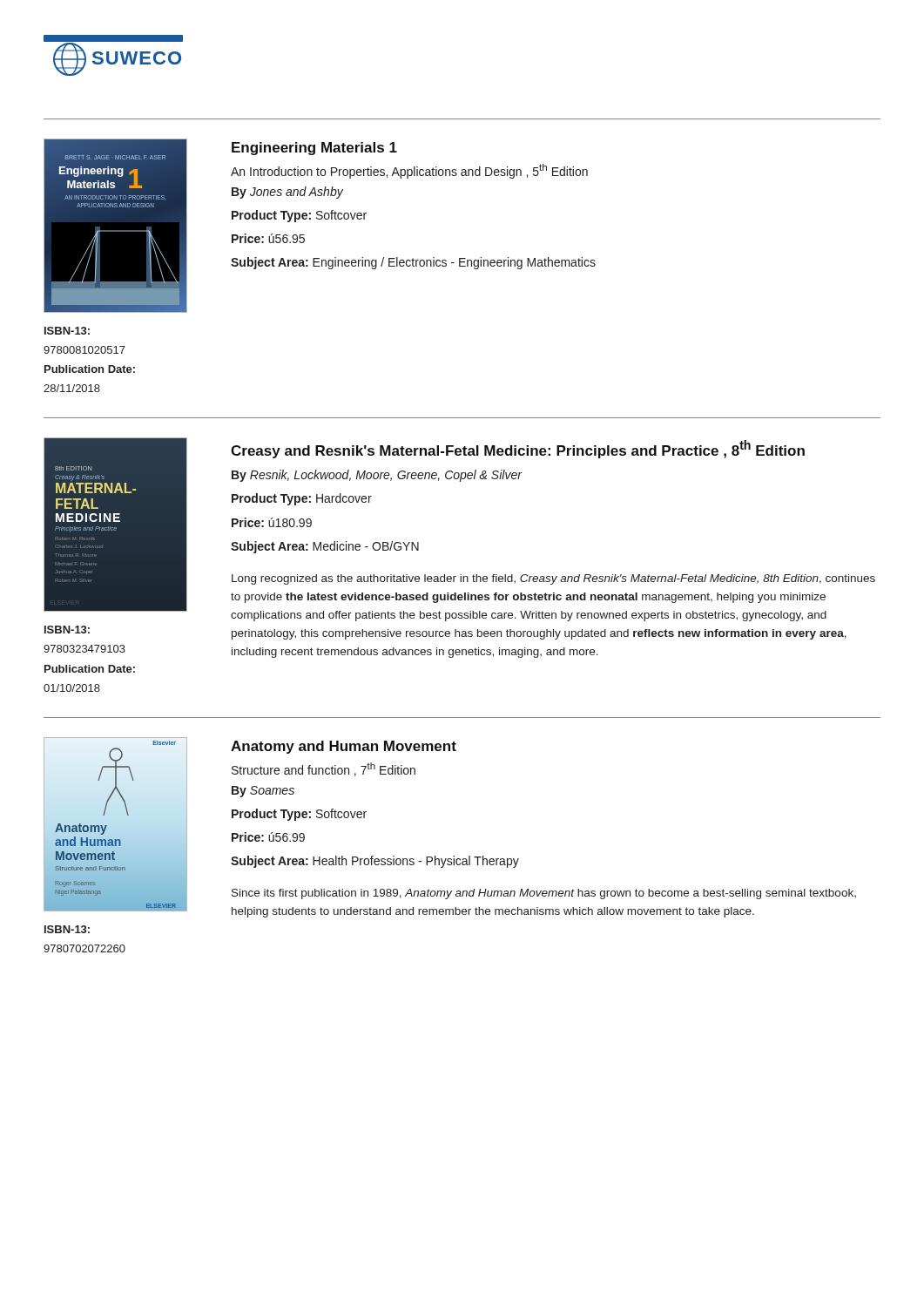Viewport: 924px width, 1307px height.
Task: Click on the text block that says "Long recognized as the"
Action: coord(553,614)
